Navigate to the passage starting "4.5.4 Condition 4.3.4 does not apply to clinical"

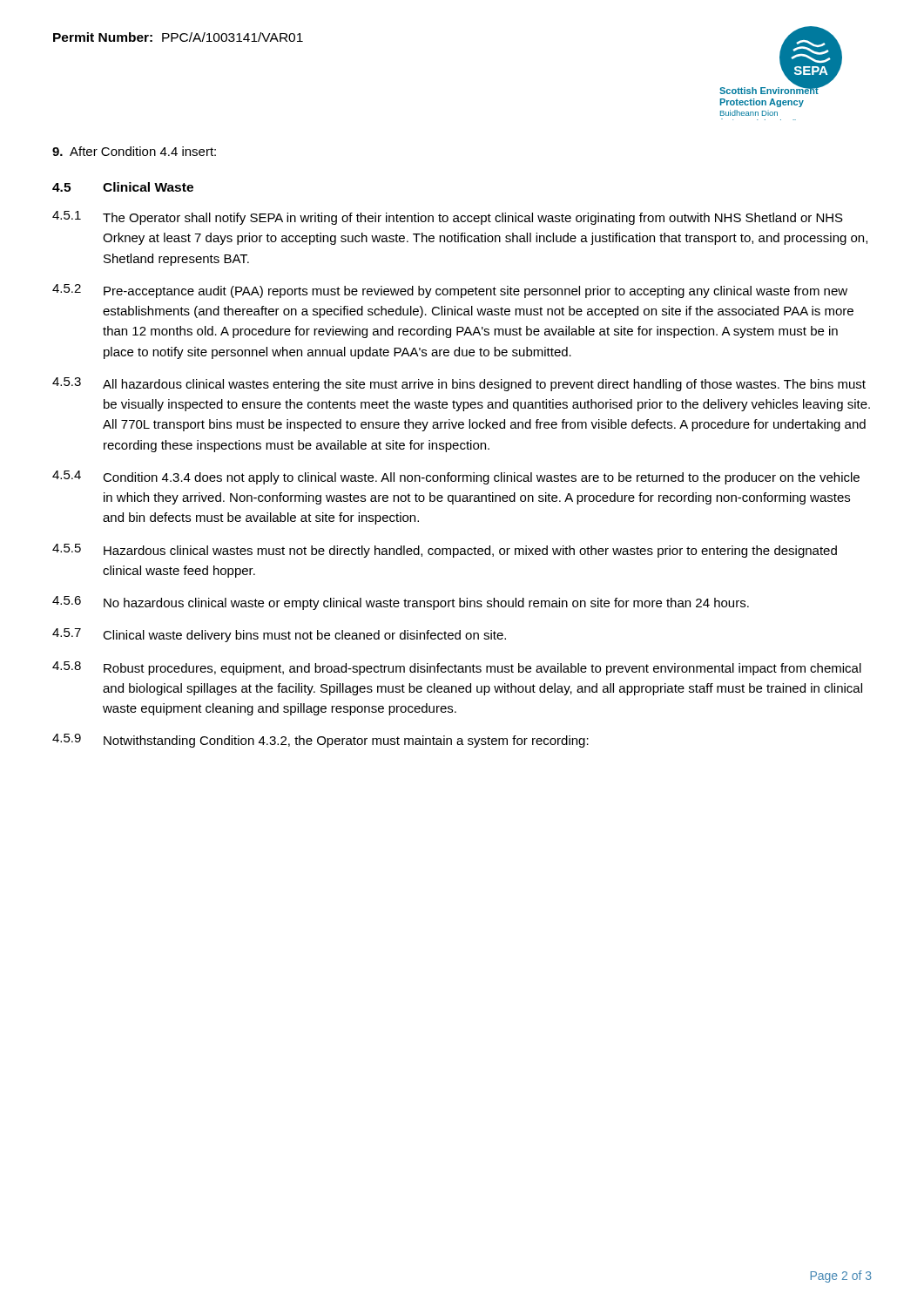tap(462, 497)
